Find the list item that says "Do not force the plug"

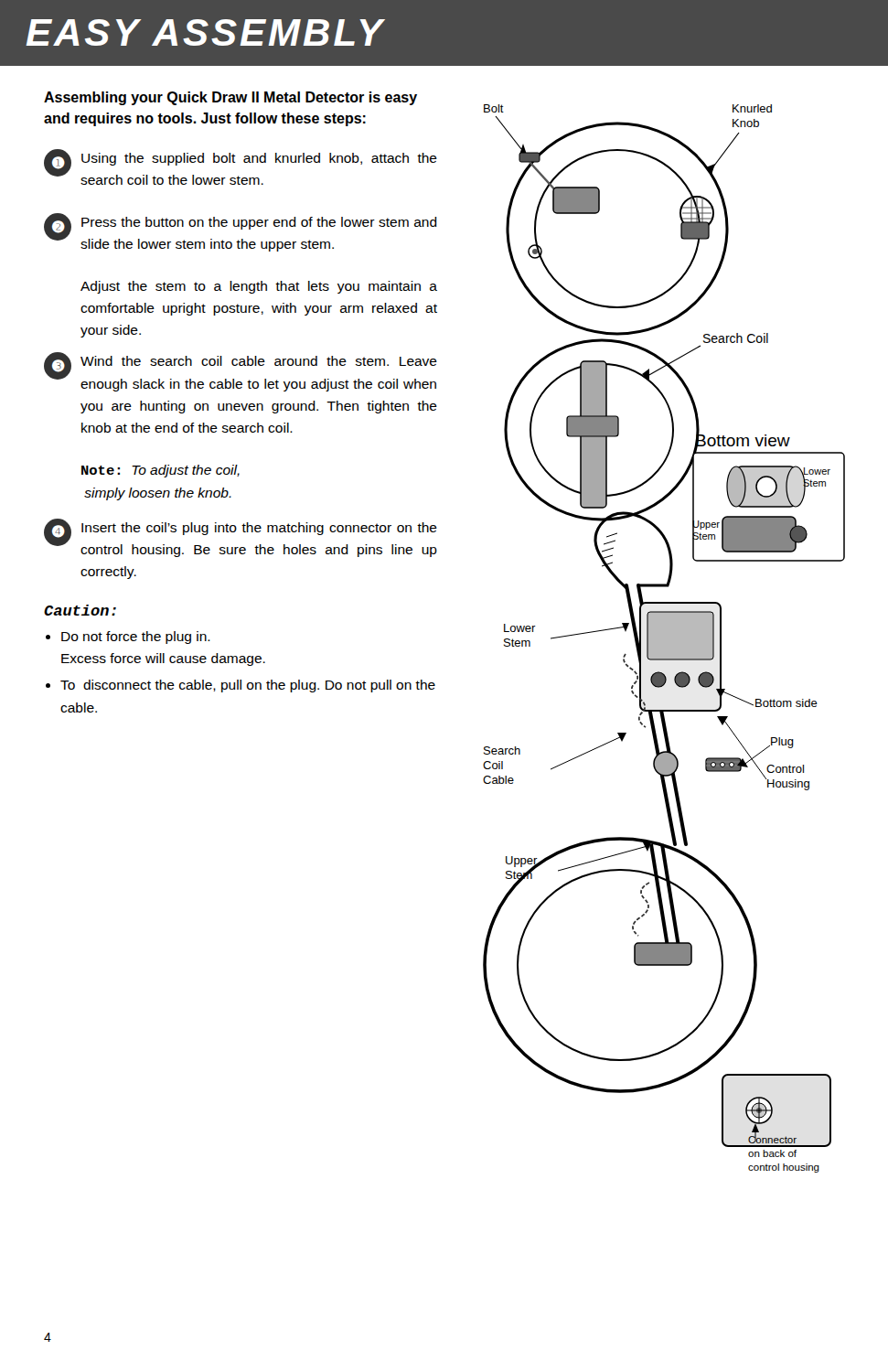pos(163,647)
